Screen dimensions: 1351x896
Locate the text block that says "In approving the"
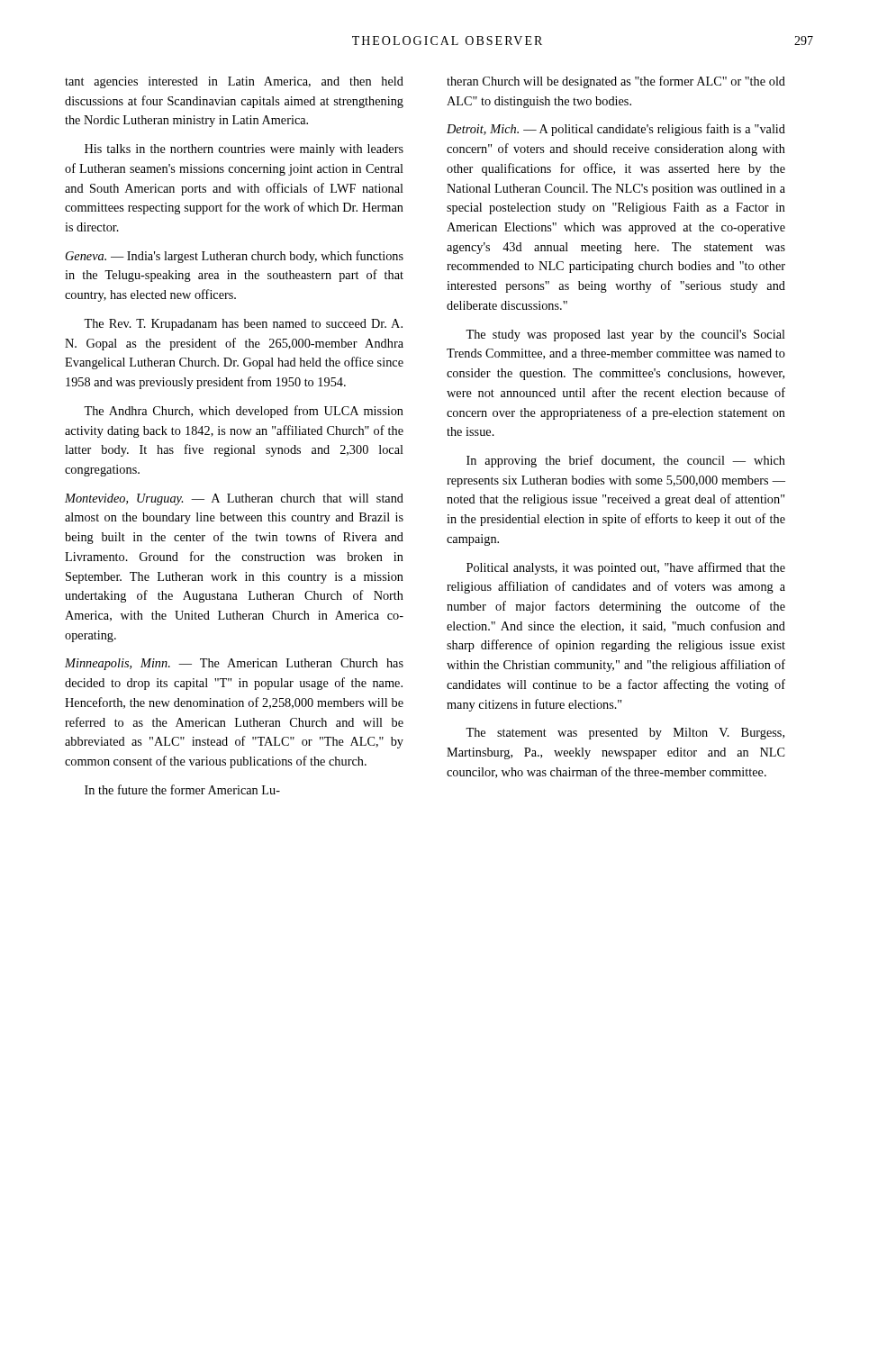tap(616, 499)
